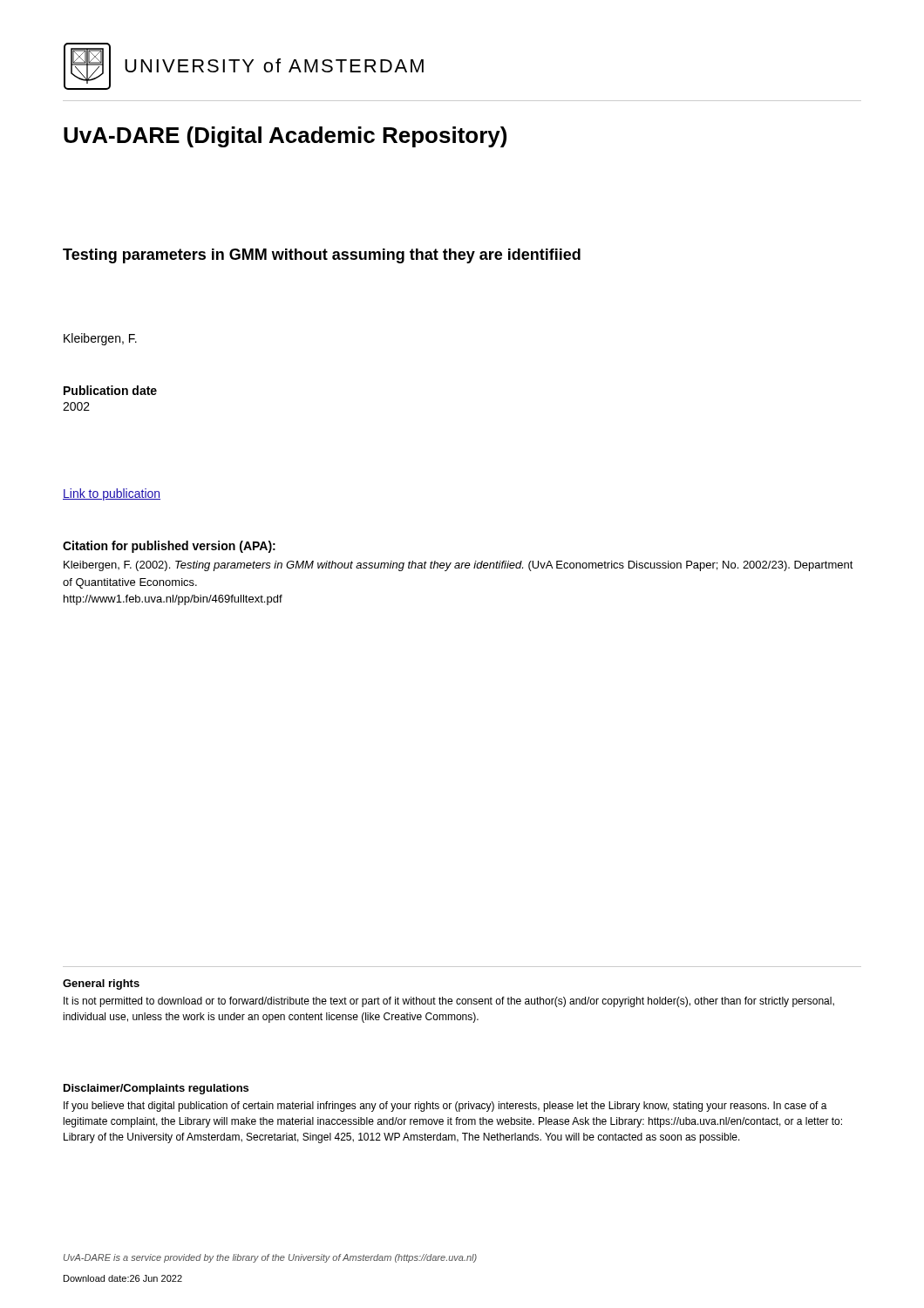Screen dimensions: 1308x924
Task: Navigate to the passage starting "Citation for published version (APA):"
Action: click(x=169, y=546)
